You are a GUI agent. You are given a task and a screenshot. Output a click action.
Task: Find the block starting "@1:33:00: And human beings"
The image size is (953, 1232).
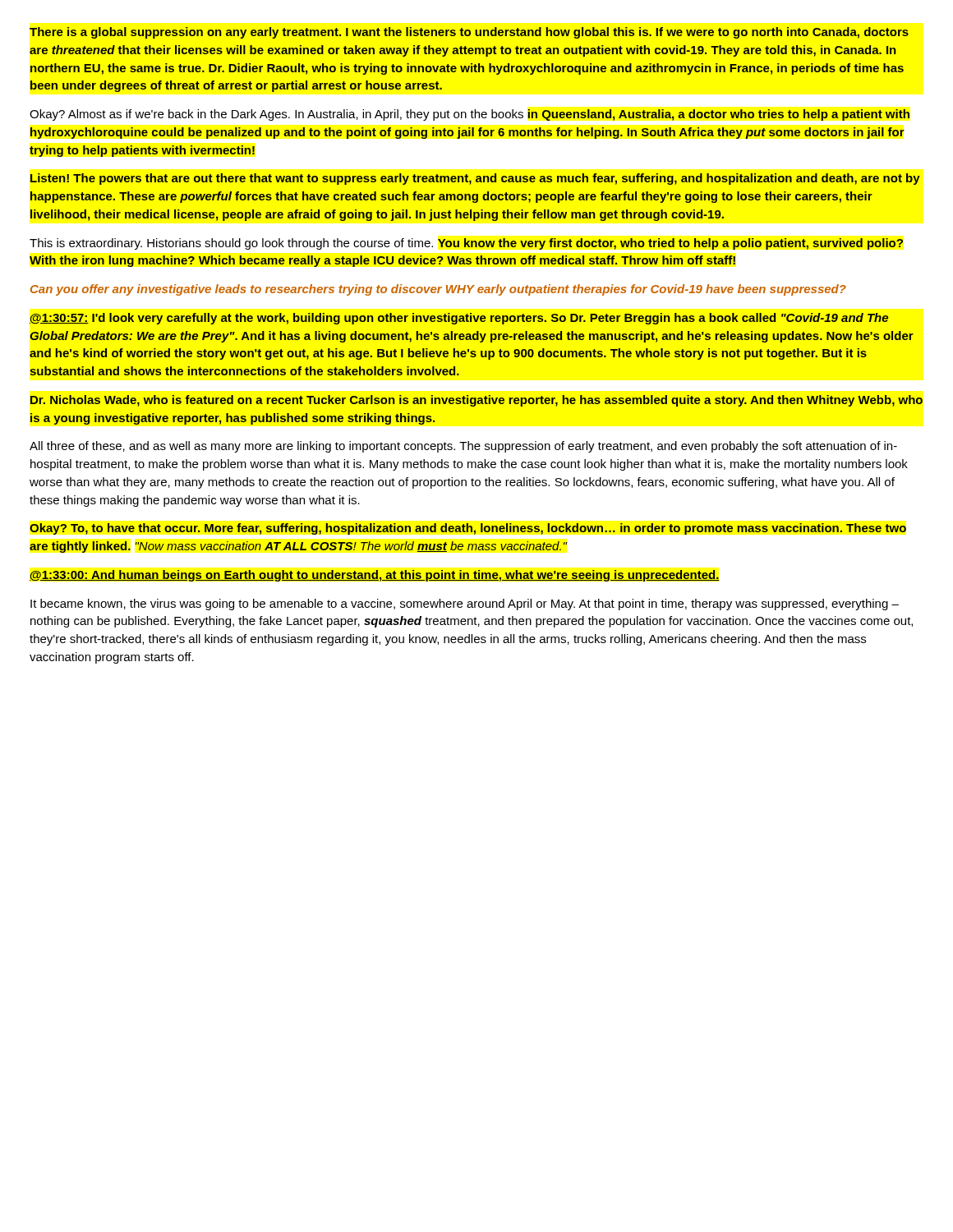click(374, 574)
